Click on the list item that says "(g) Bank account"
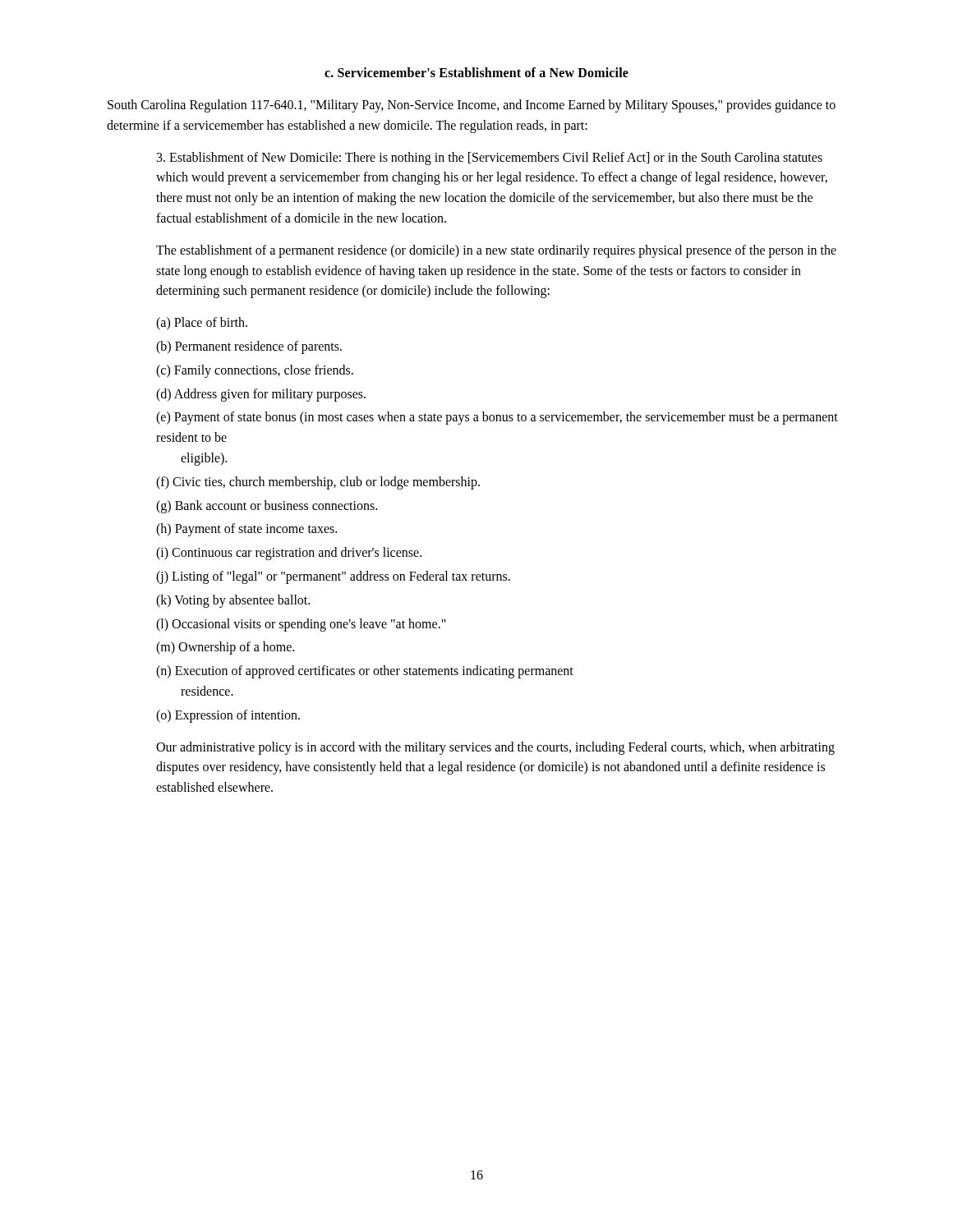 (x=267, y=506)
